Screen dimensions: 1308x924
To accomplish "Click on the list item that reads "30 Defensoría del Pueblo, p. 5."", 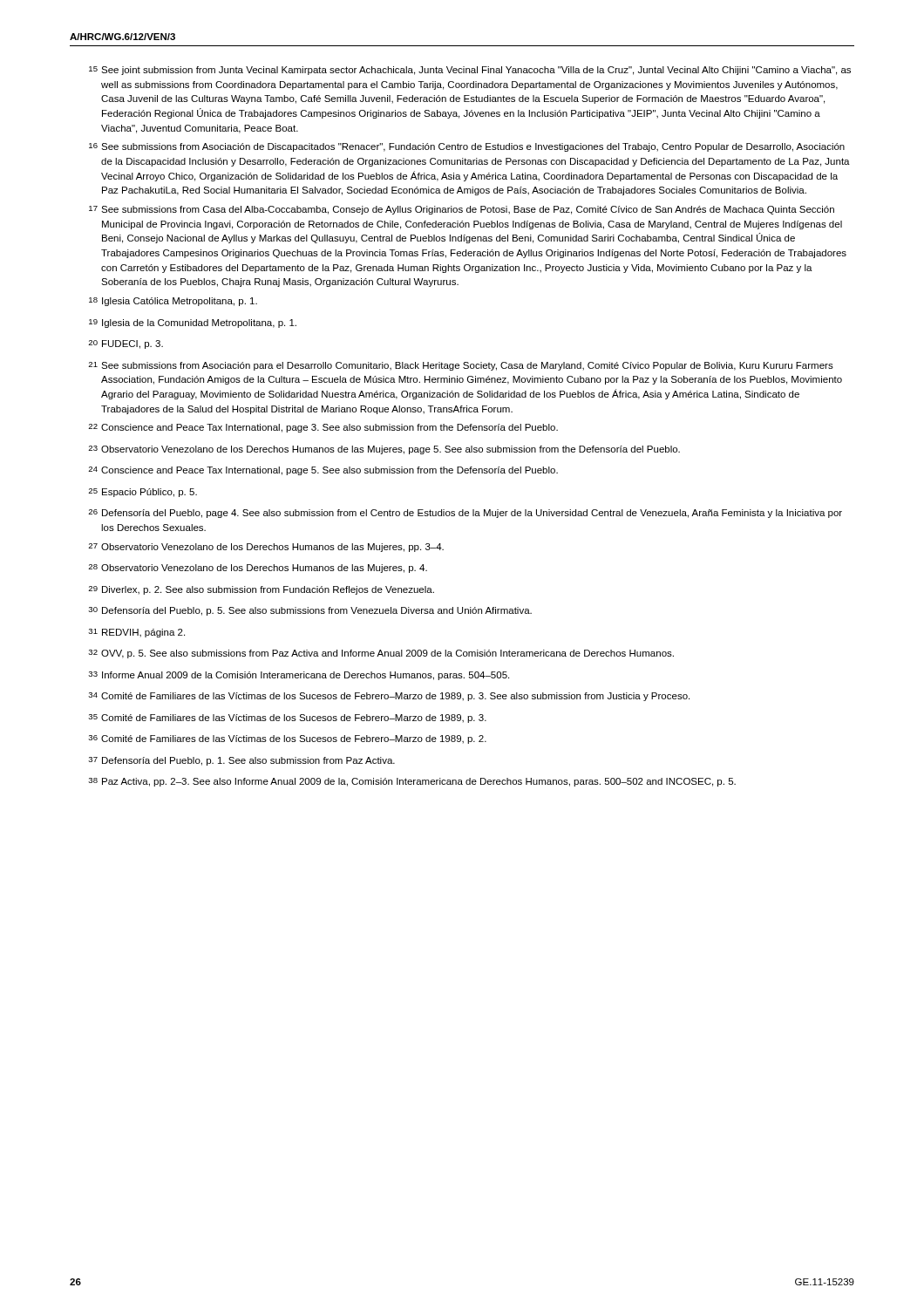I will tap(462, 612).
